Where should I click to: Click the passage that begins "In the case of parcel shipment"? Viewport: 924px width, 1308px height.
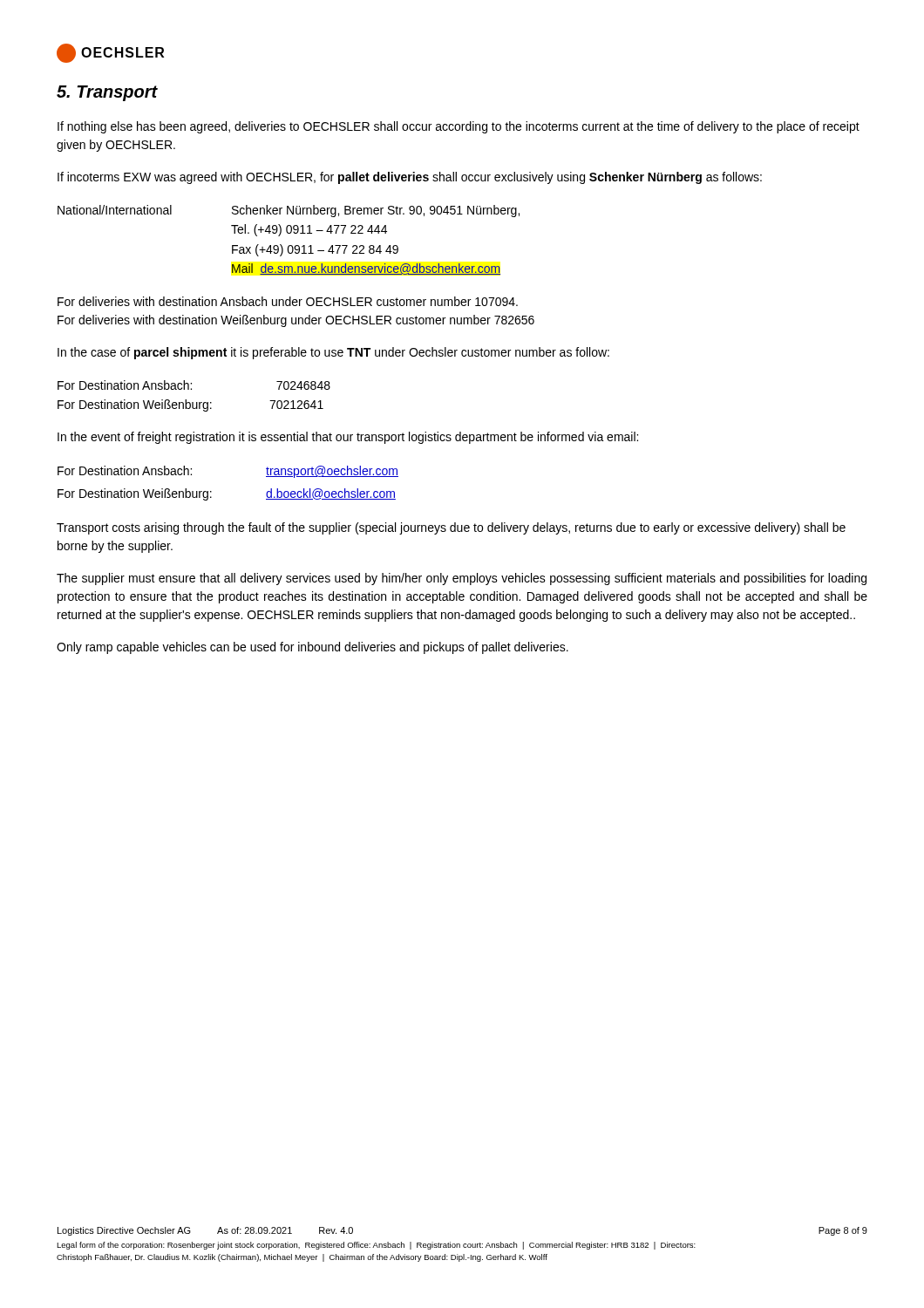coord(333,352)
